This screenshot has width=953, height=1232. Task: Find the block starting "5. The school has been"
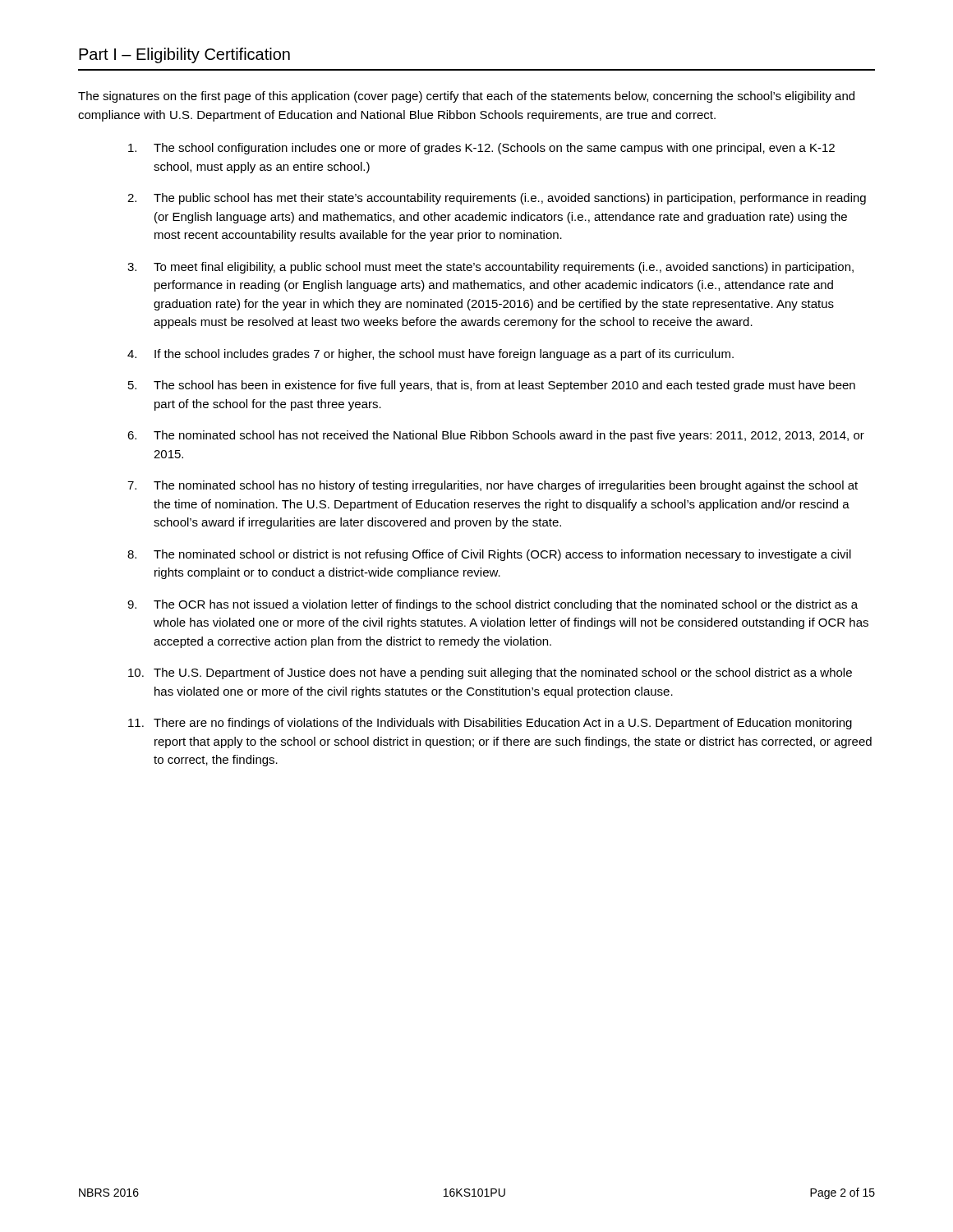coord(501,395)
